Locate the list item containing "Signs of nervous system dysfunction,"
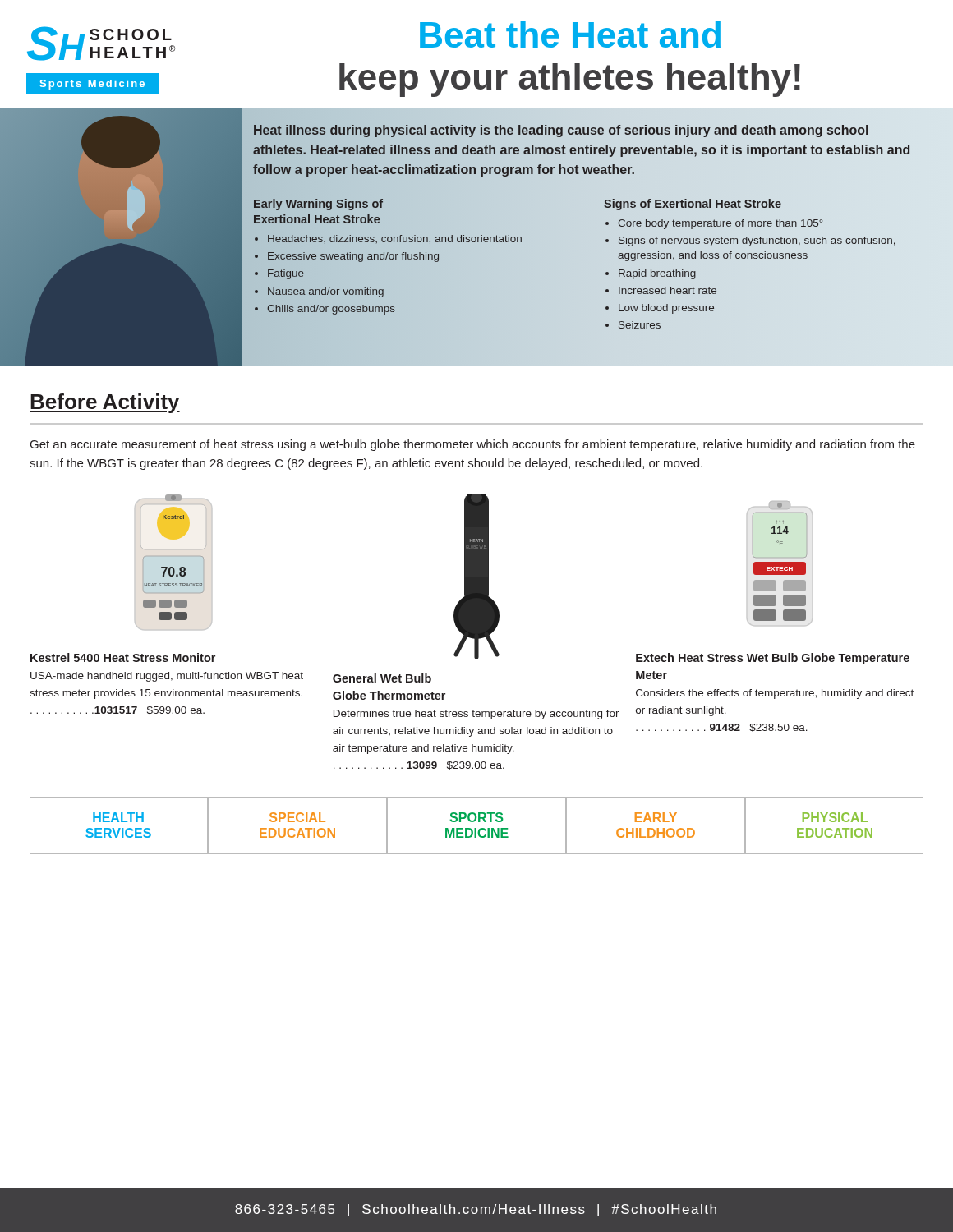Screen dimensions: 1232x953 tap(778, 248)
